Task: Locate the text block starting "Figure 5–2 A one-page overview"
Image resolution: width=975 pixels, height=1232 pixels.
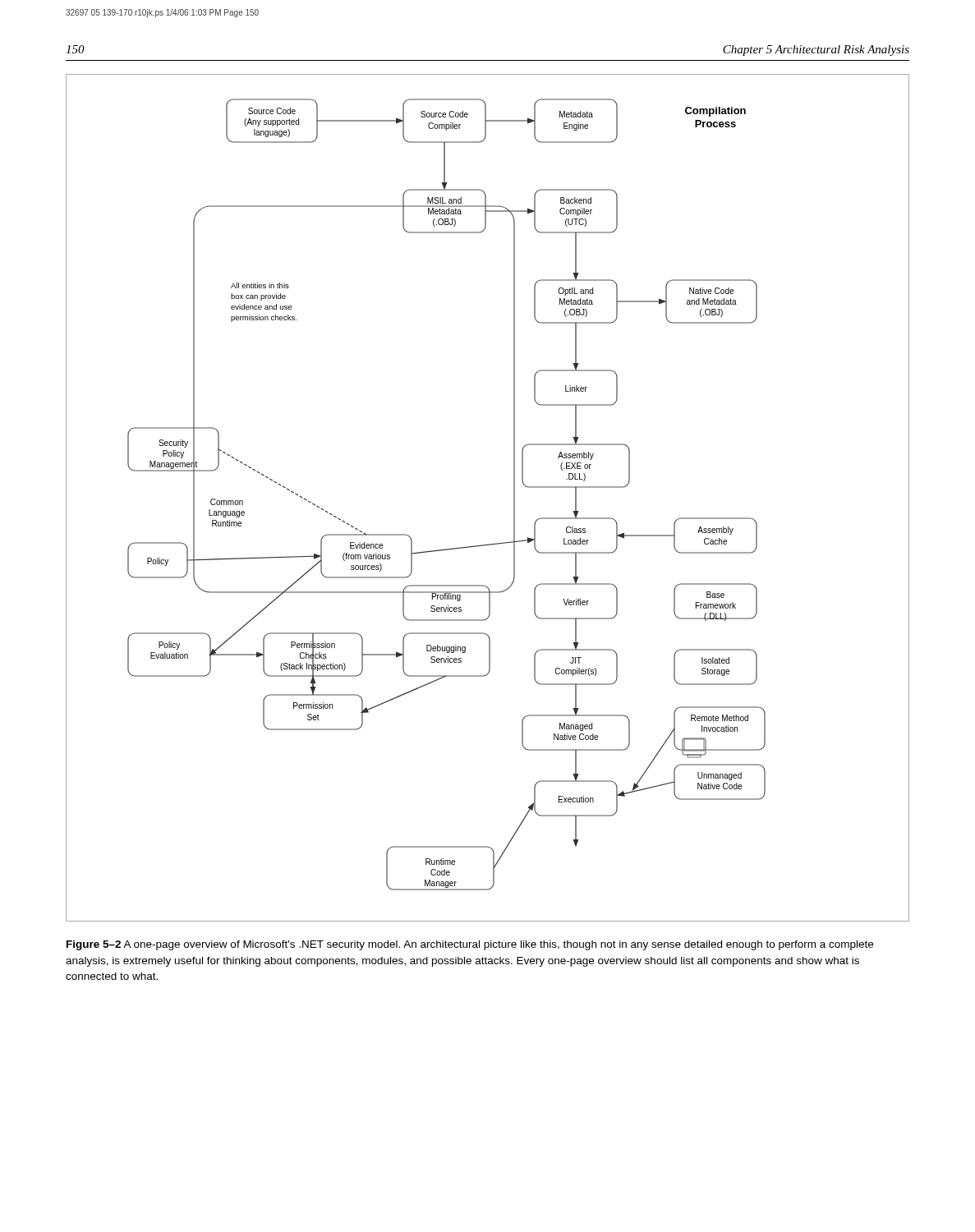Action: [x=488, y=960]
